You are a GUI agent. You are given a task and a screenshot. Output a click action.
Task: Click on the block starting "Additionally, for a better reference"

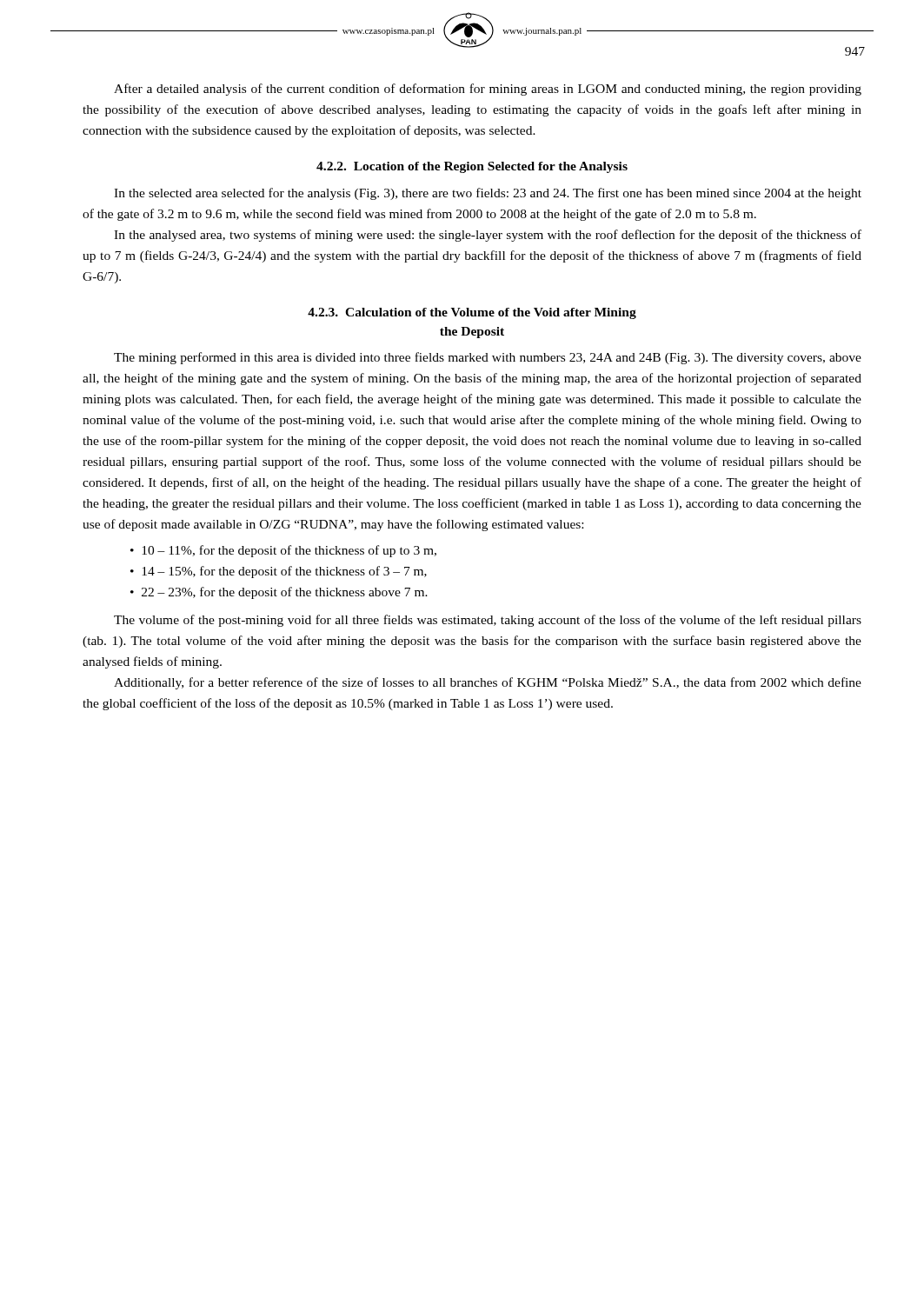point(472,693)
